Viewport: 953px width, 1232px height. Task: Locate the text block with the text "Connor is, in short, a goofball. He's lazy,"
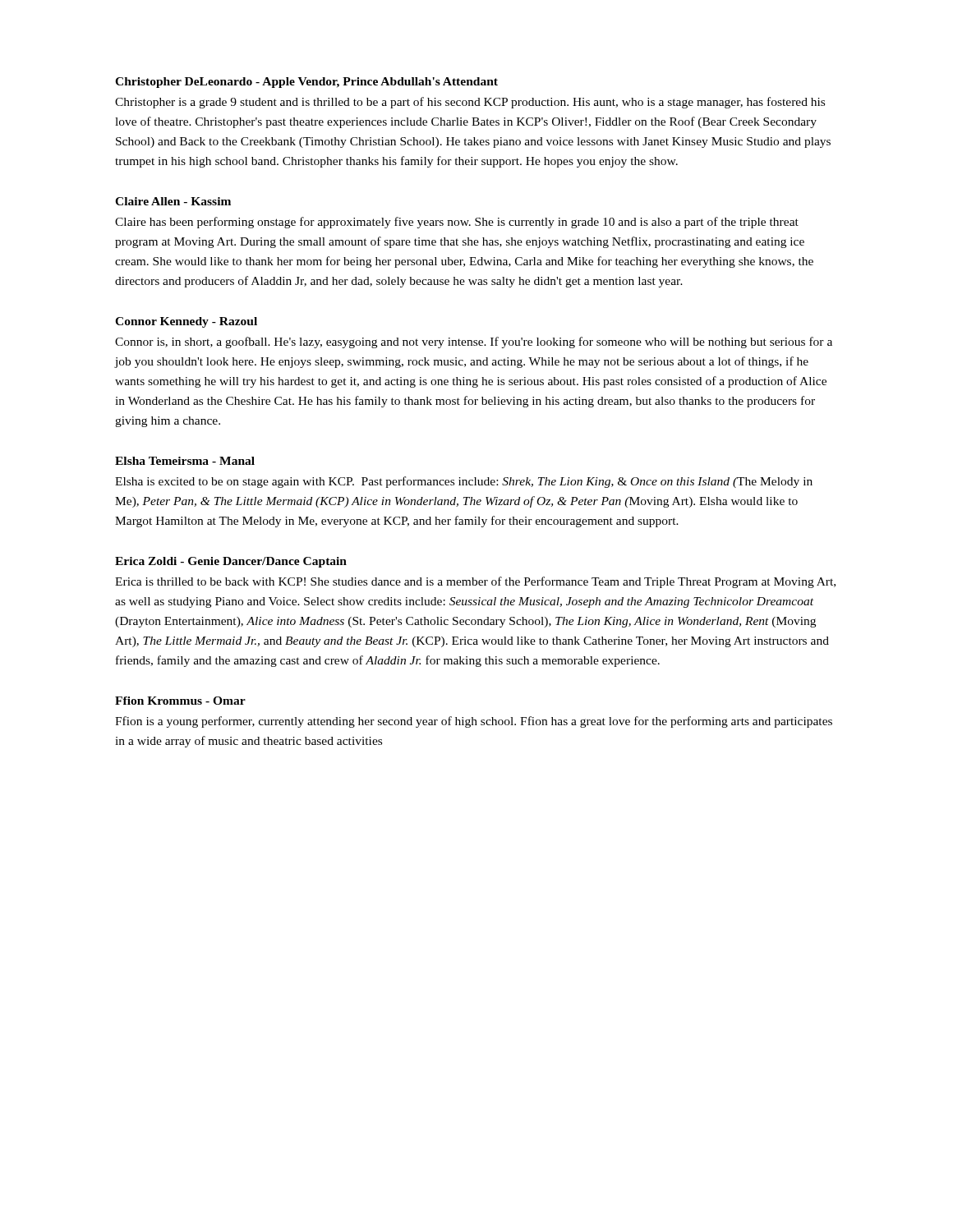tap(474, 381)
